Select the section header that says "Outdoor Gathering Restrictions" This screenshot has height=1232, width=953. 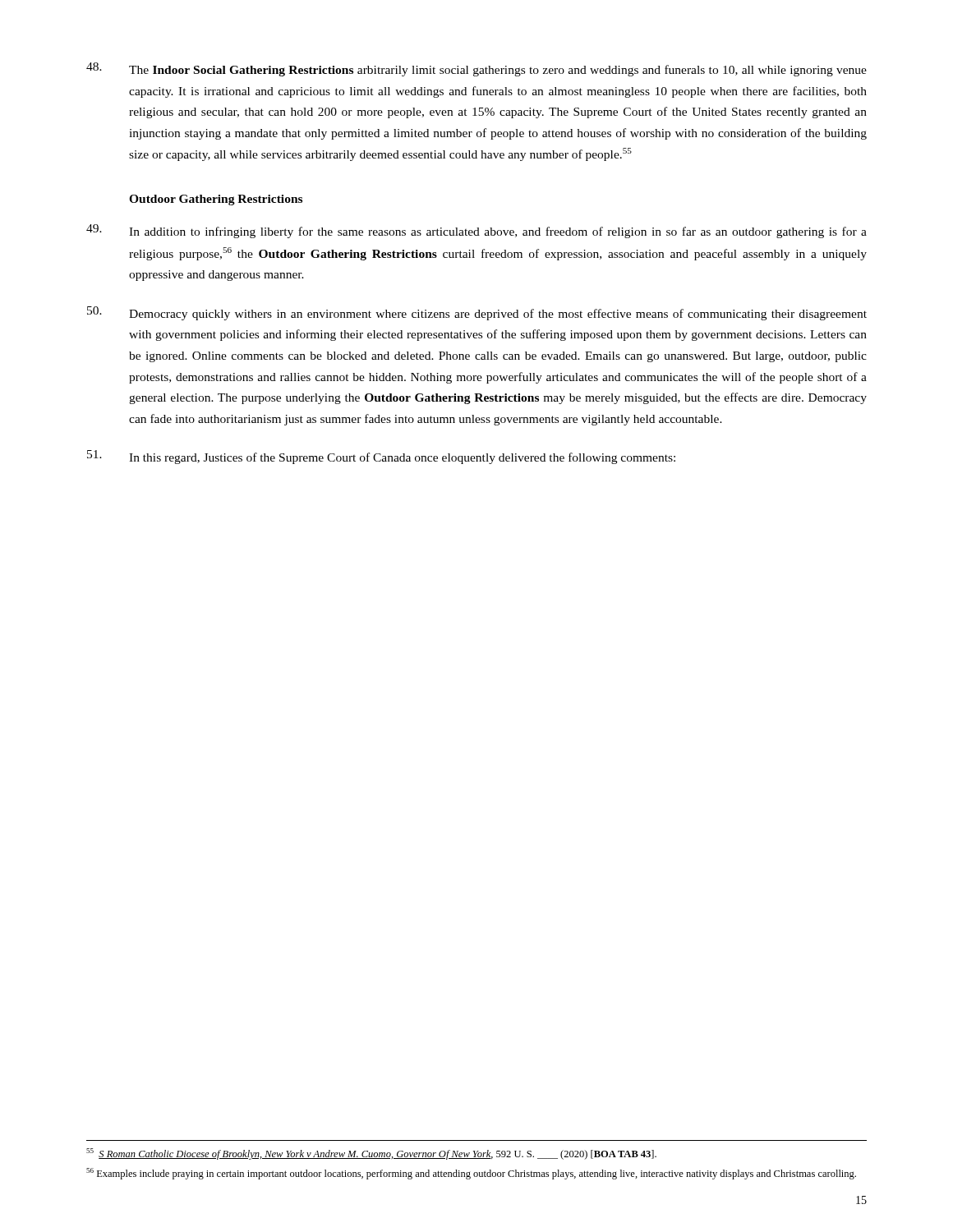[x=216, y=198]
